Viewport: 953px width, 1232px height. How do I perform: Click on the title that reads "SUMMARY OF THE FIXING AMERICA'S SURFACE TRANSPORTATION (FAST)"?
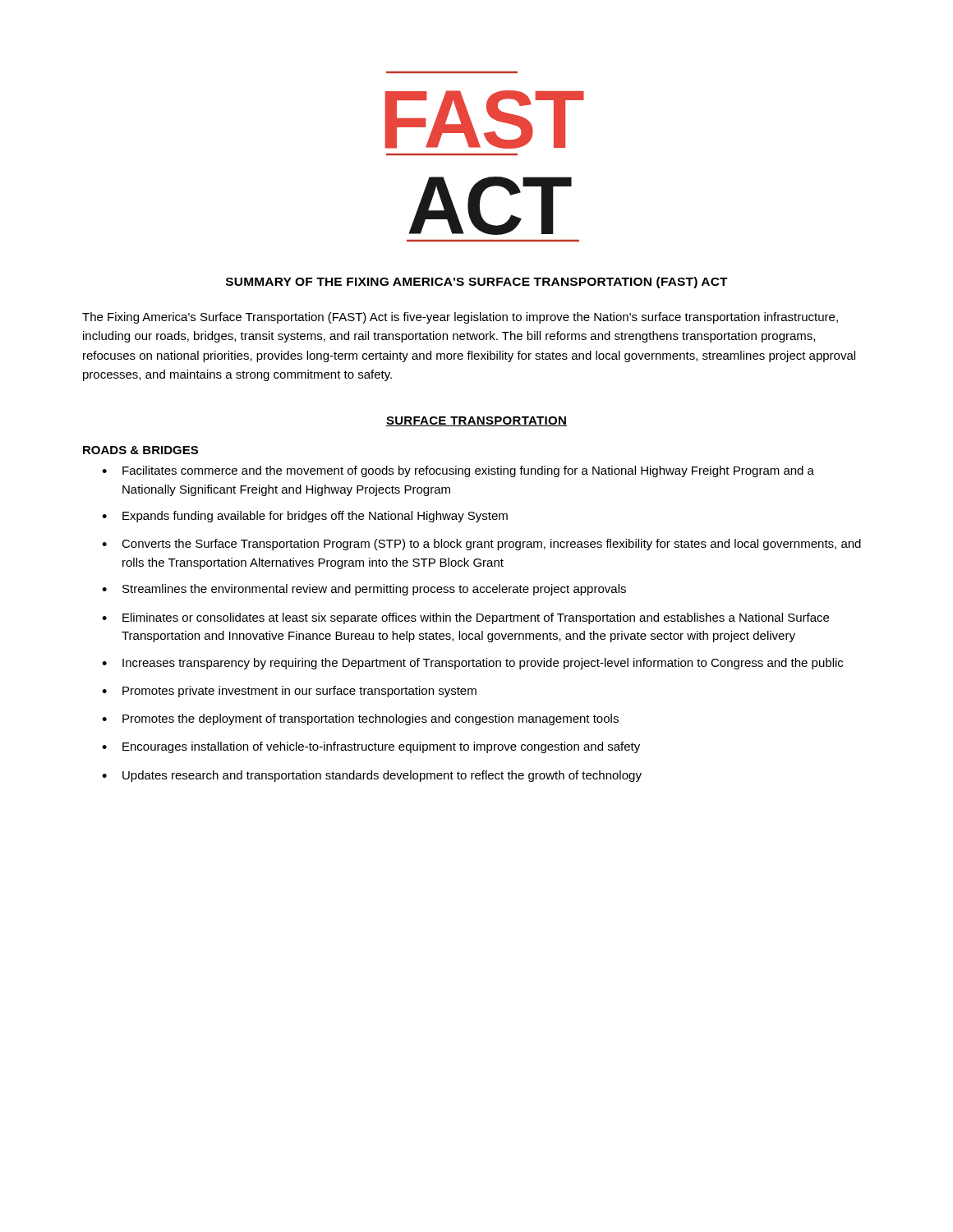tap(476, 281)
